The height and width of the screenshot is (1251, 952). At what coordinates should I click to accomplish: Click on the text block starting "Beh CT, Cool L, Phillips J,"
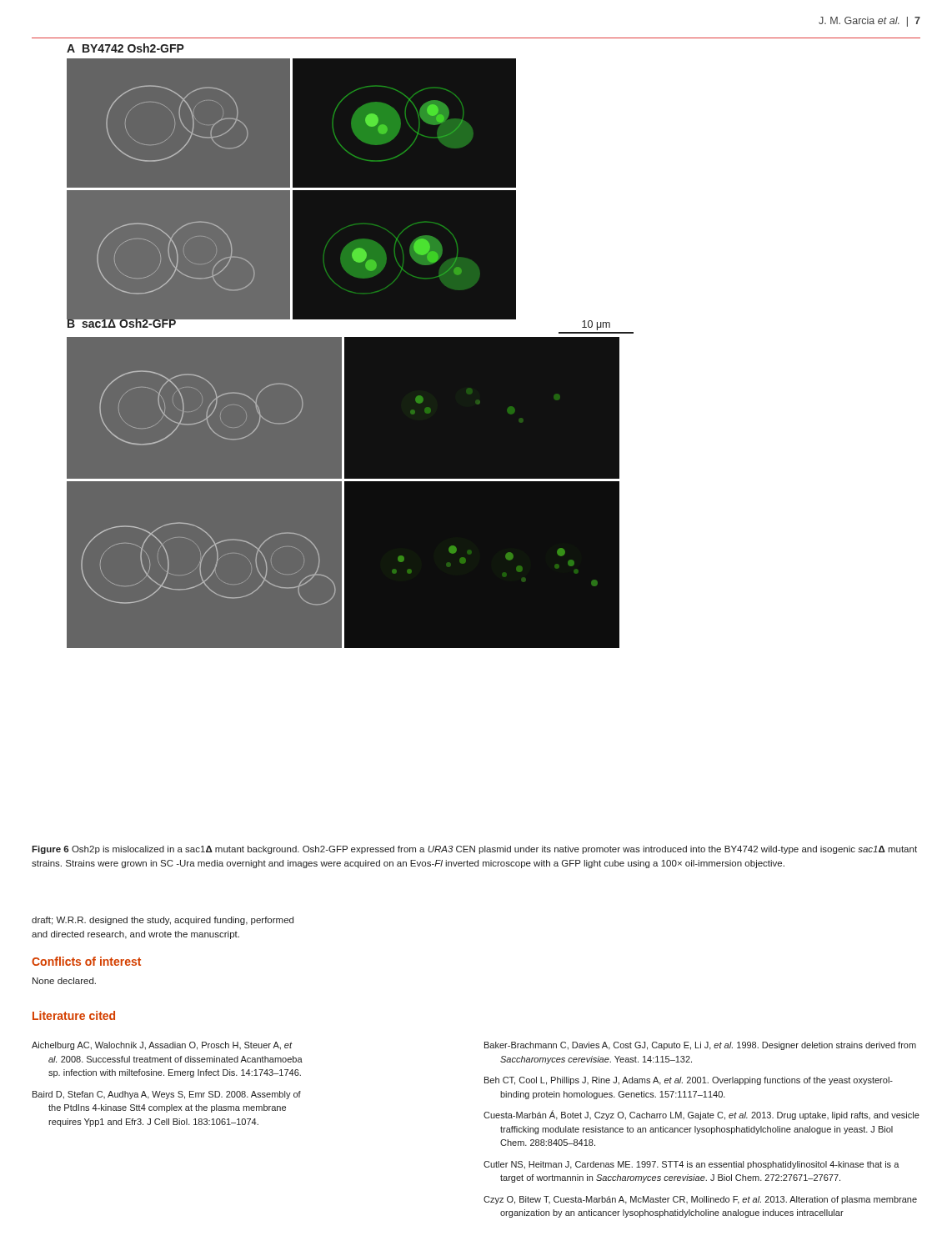(x=688, y=1087)
